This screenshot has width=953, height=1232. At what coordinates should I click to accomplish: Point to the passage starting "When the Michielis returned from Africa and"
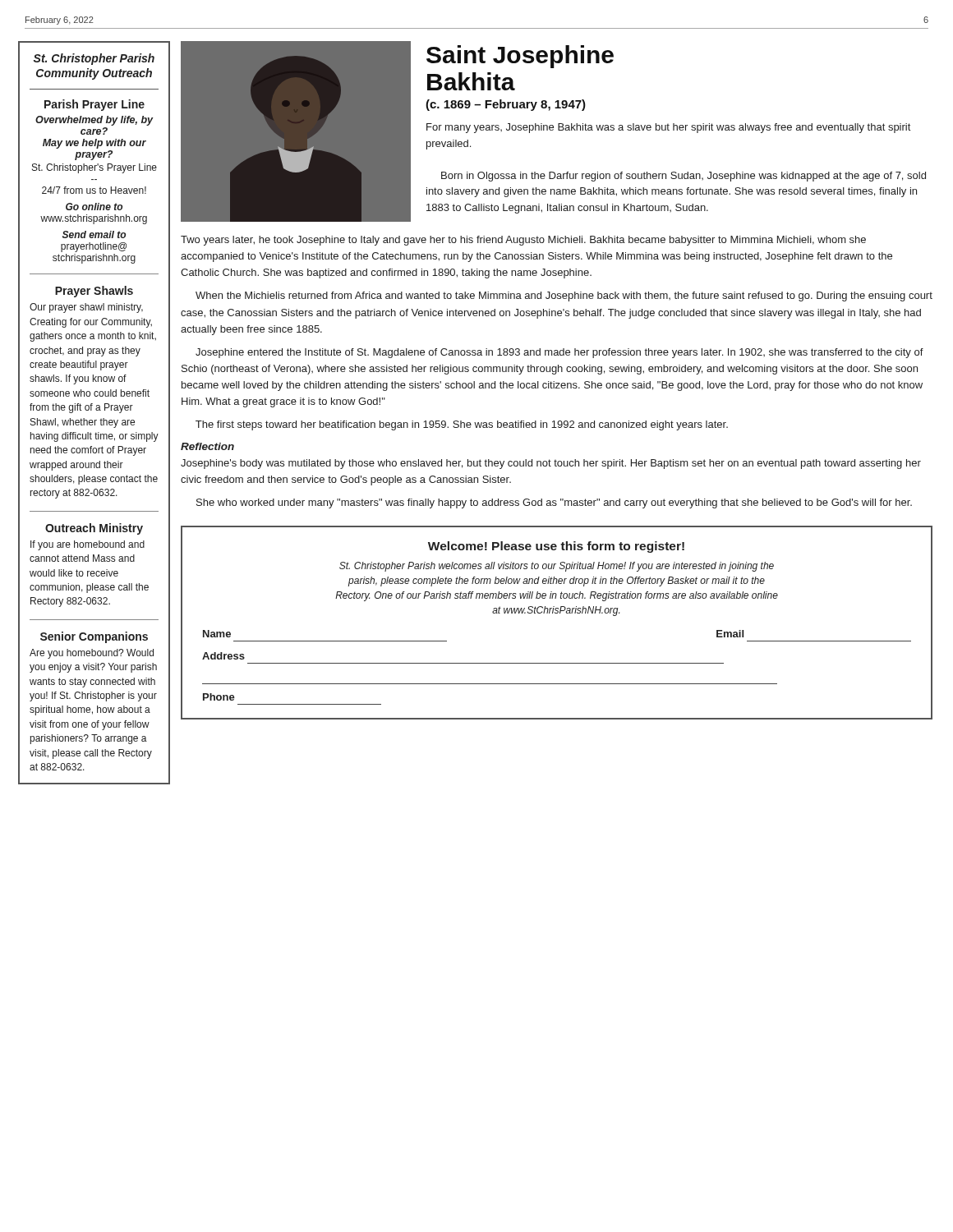click(x=557, y=312)
